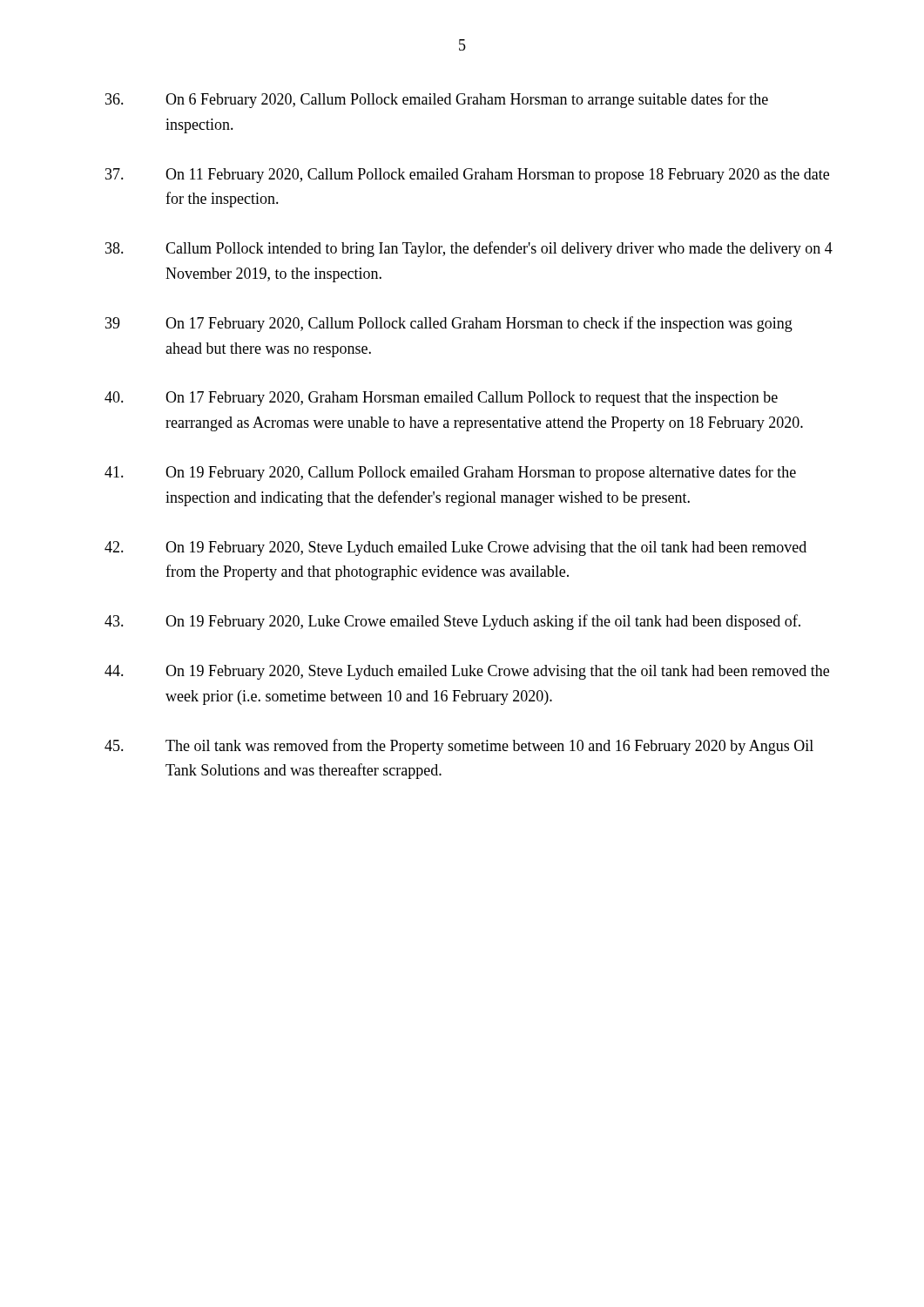The image size is (924, 1307).
Task: Locate the list item that says "40.On 17 February 2020, Graham Horsman emailed"
Action: pyautogui.click(x=469, y=411)
